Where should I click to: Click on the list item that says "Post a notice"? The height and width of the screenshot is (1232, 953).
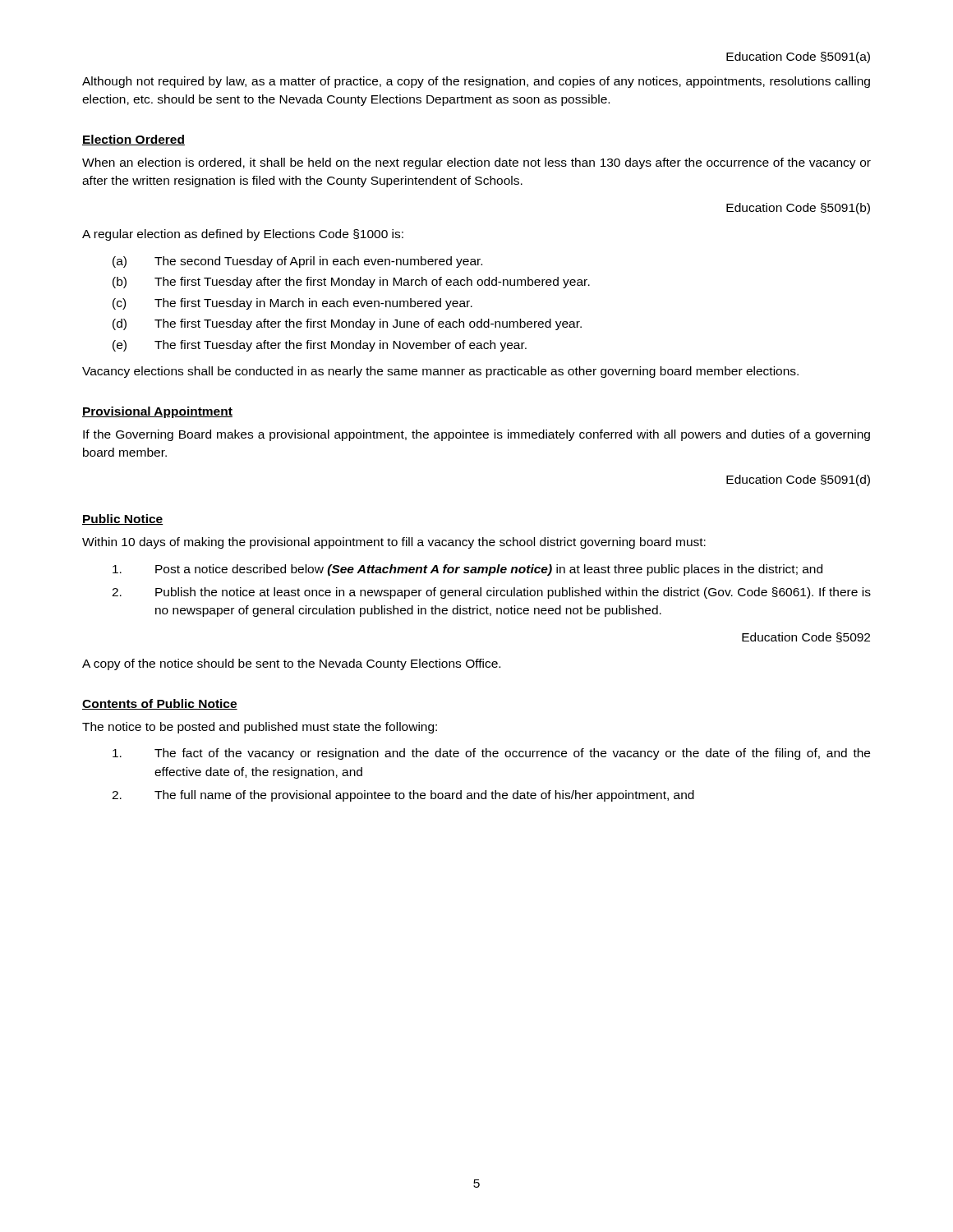pos(476,569)
